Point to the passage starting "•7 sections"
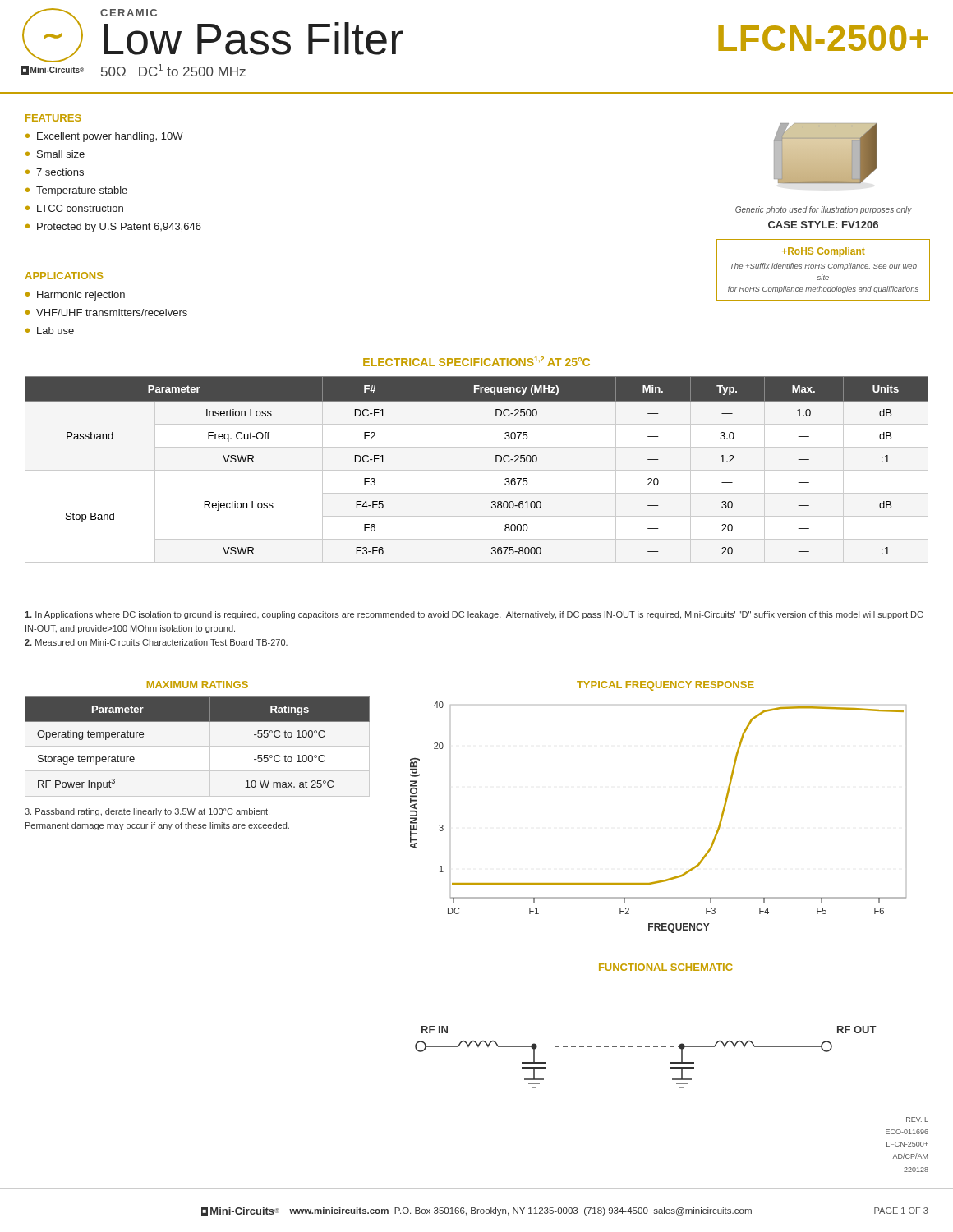This screenshot has width=953, height=1232. point(54,172)
